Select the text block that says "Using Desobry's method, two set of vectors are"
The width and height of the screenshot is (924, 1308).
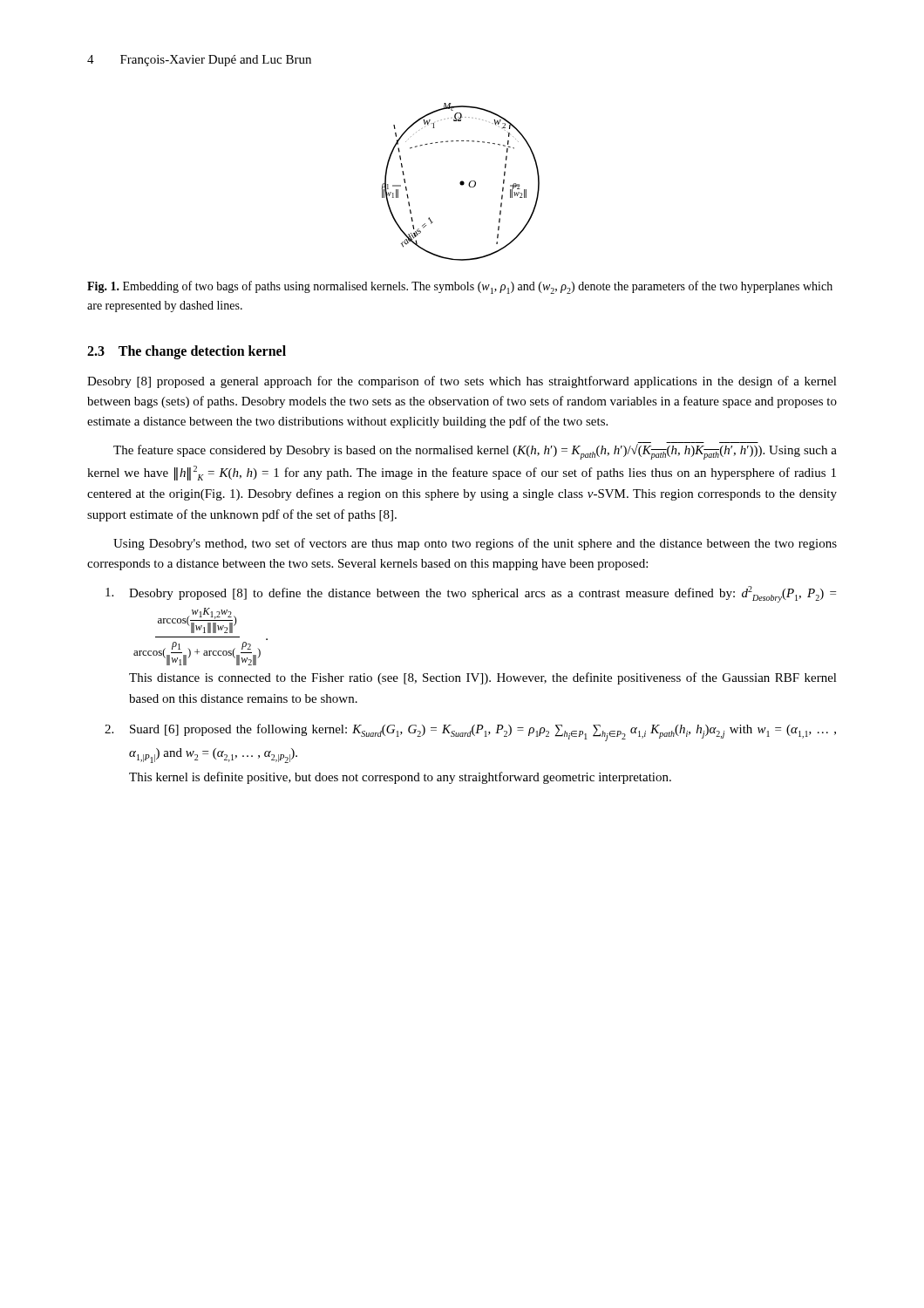click(x=462, y=553)
